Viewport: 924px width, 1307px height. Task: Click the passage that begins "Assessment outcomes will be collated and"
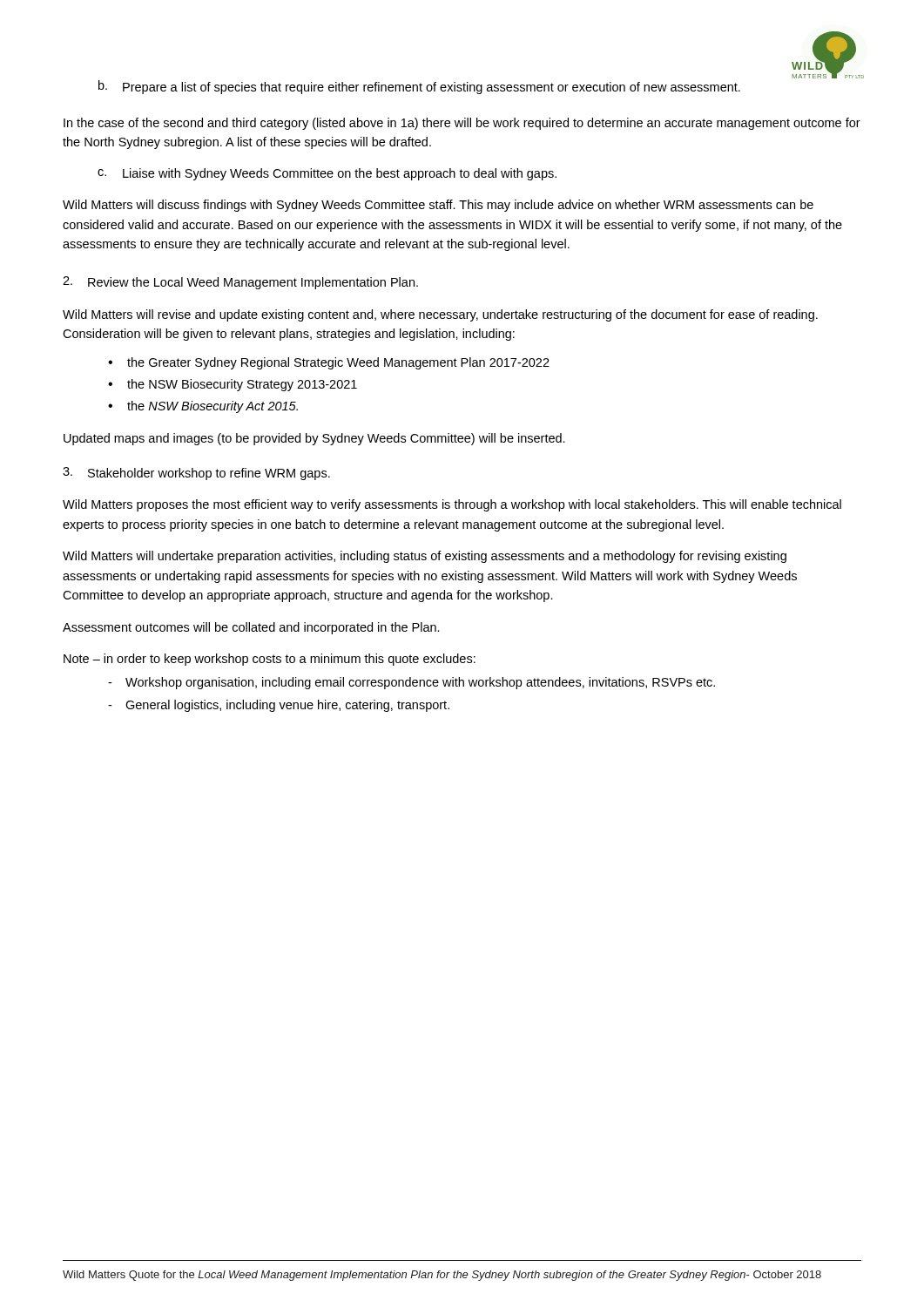(252, 627)
